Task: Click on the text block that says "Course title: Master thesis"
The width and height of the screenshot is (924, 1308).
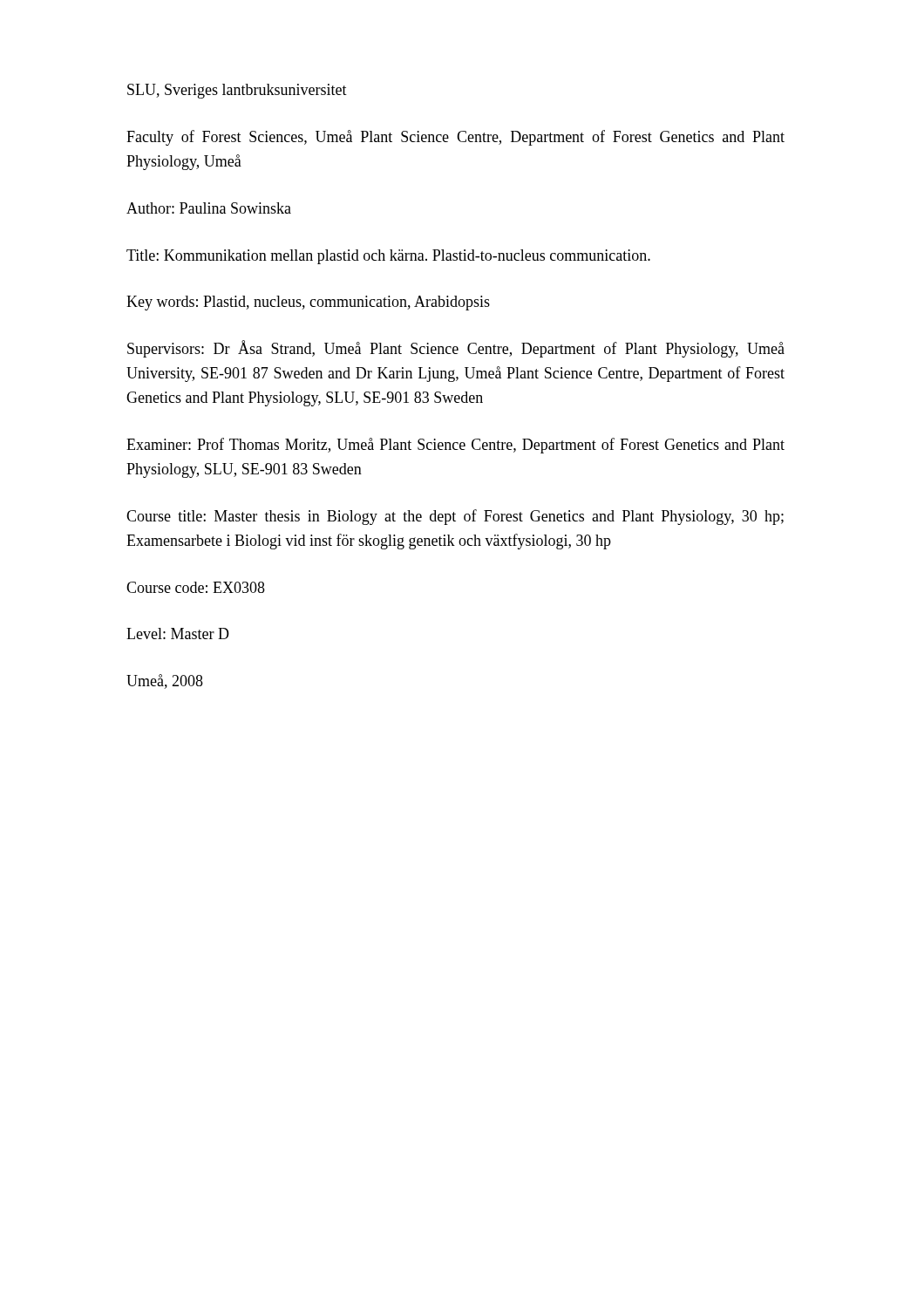Action: tap(455, 528)
